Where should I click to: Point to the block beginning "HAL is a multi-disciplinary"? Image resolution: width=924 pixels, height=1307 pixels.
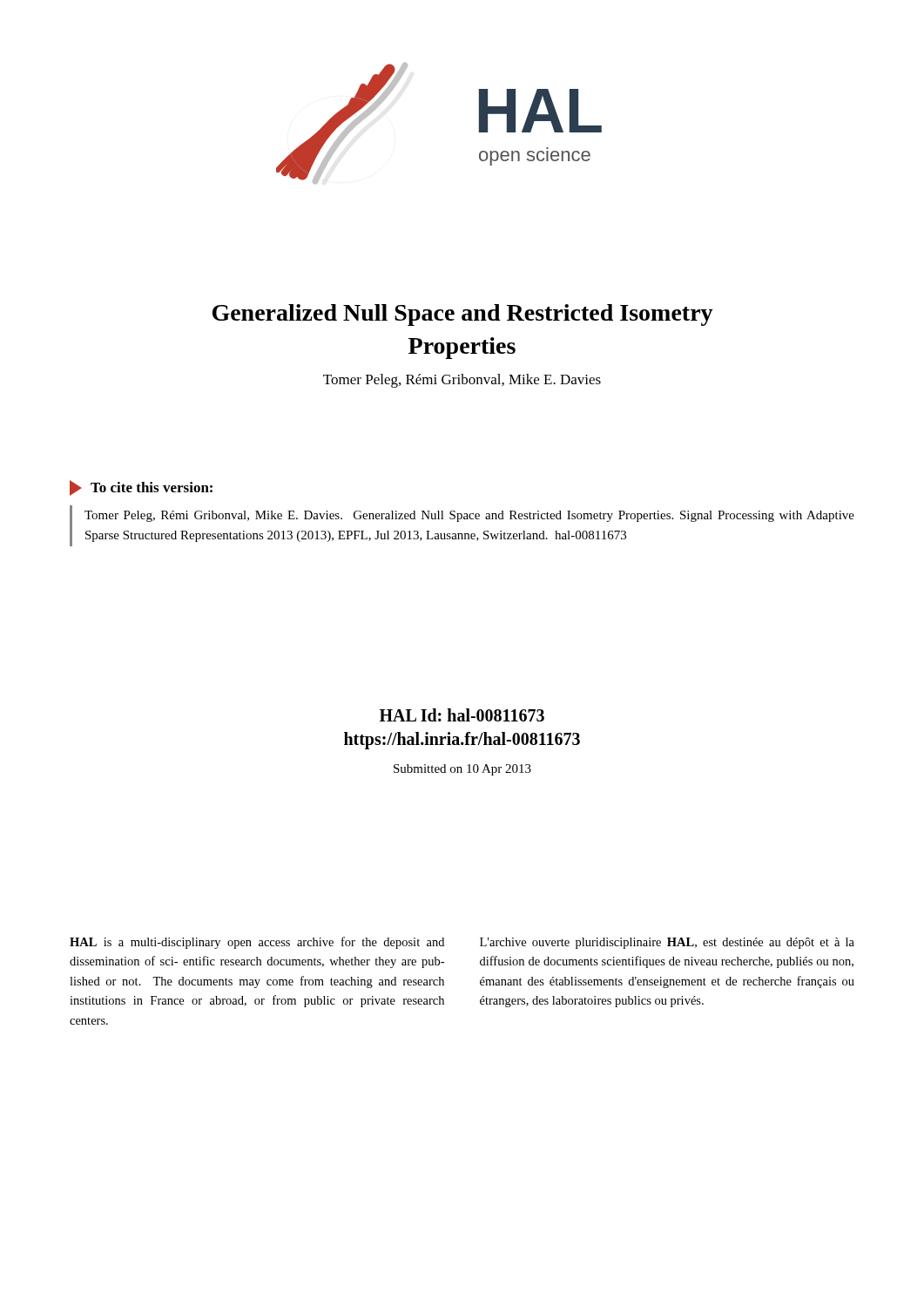click(257, 981)
